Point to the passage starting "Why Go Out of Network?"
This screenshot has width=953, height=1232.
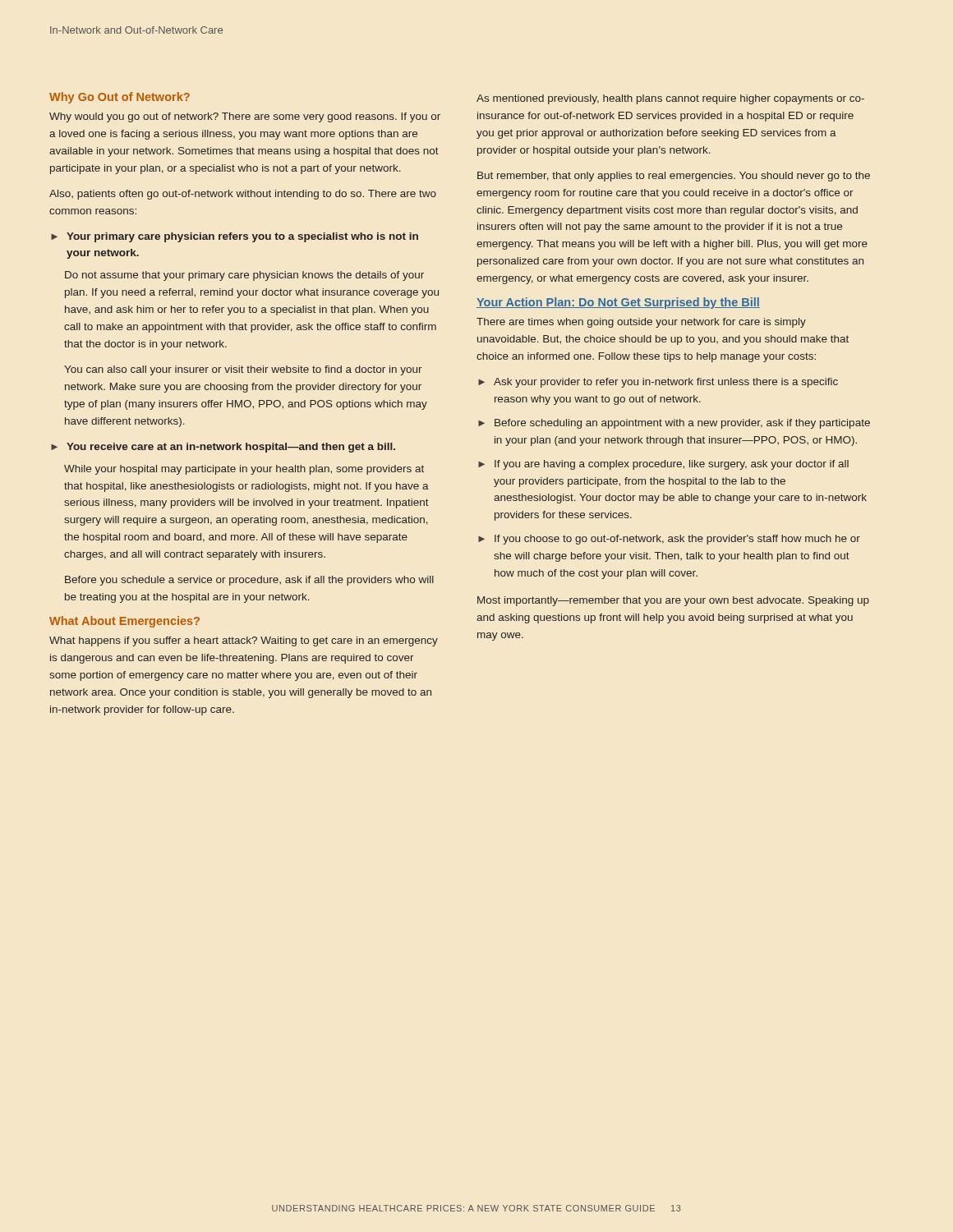click(x=120, y=97)
